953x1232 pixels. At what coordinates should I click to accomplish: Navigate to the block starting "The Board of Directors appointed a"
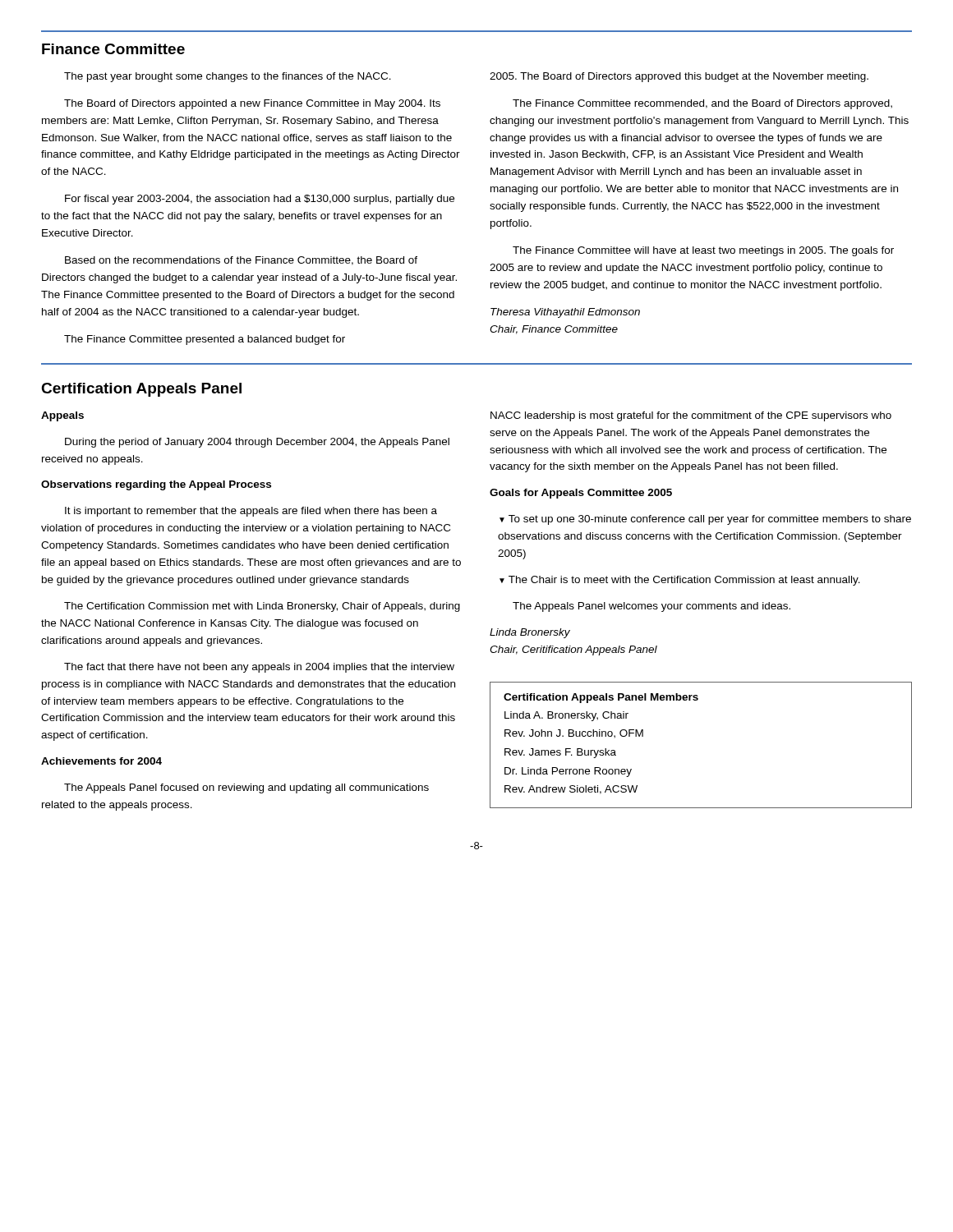(252, 138)
